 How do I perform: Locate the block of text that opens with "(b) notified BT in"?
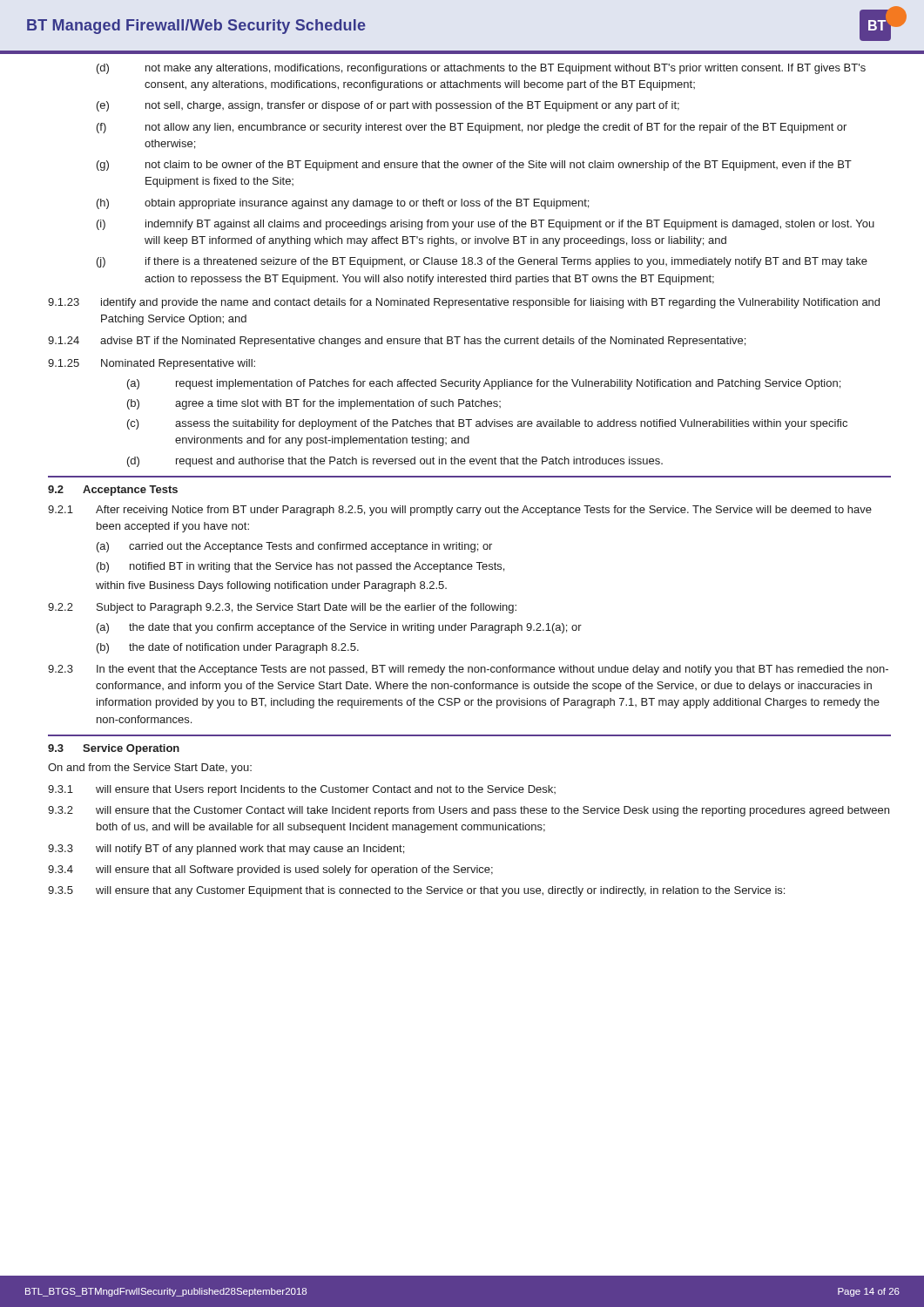(x=493, y=566)
